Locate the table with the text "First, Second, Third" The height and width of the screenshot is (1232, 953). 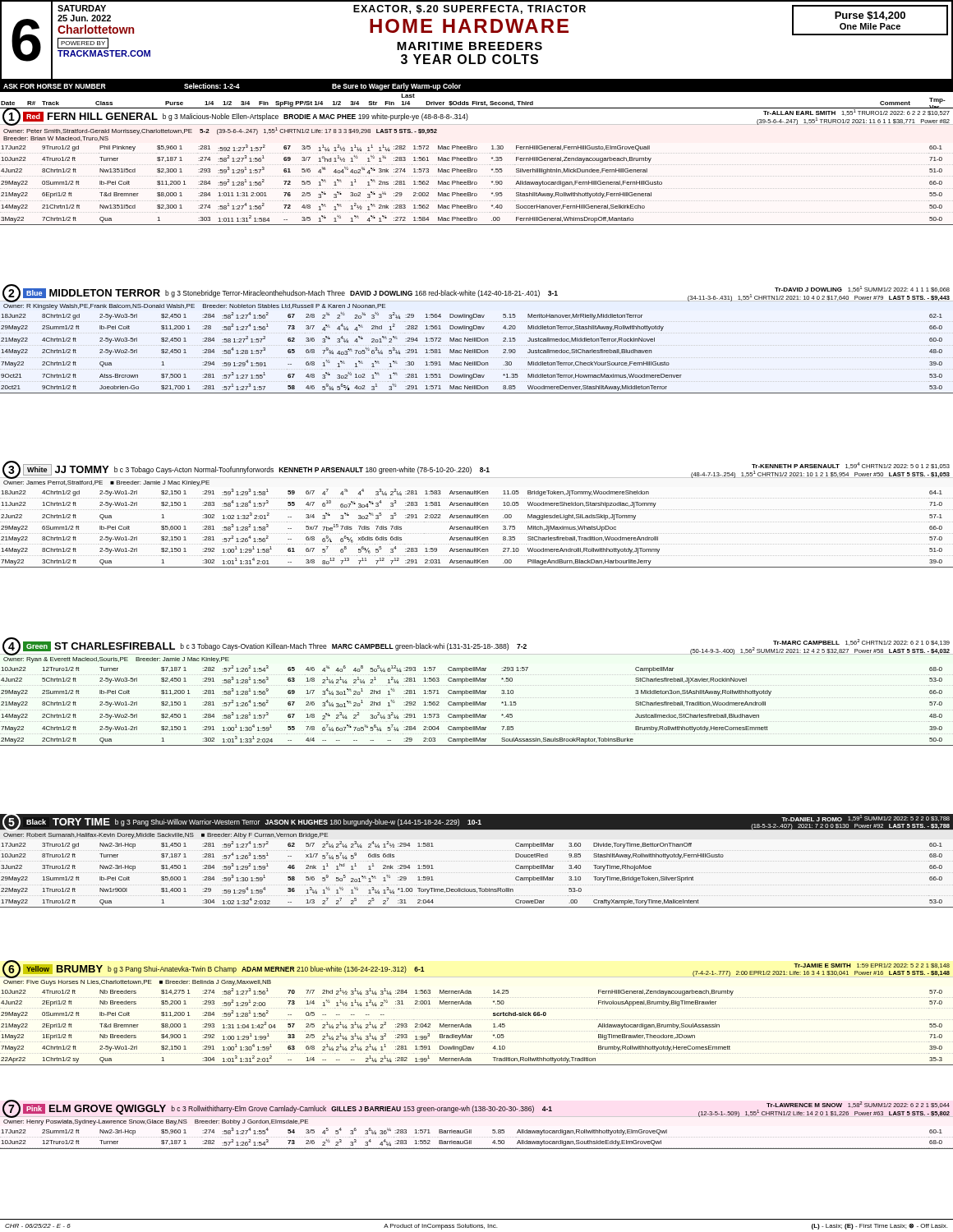click(476, 100)
